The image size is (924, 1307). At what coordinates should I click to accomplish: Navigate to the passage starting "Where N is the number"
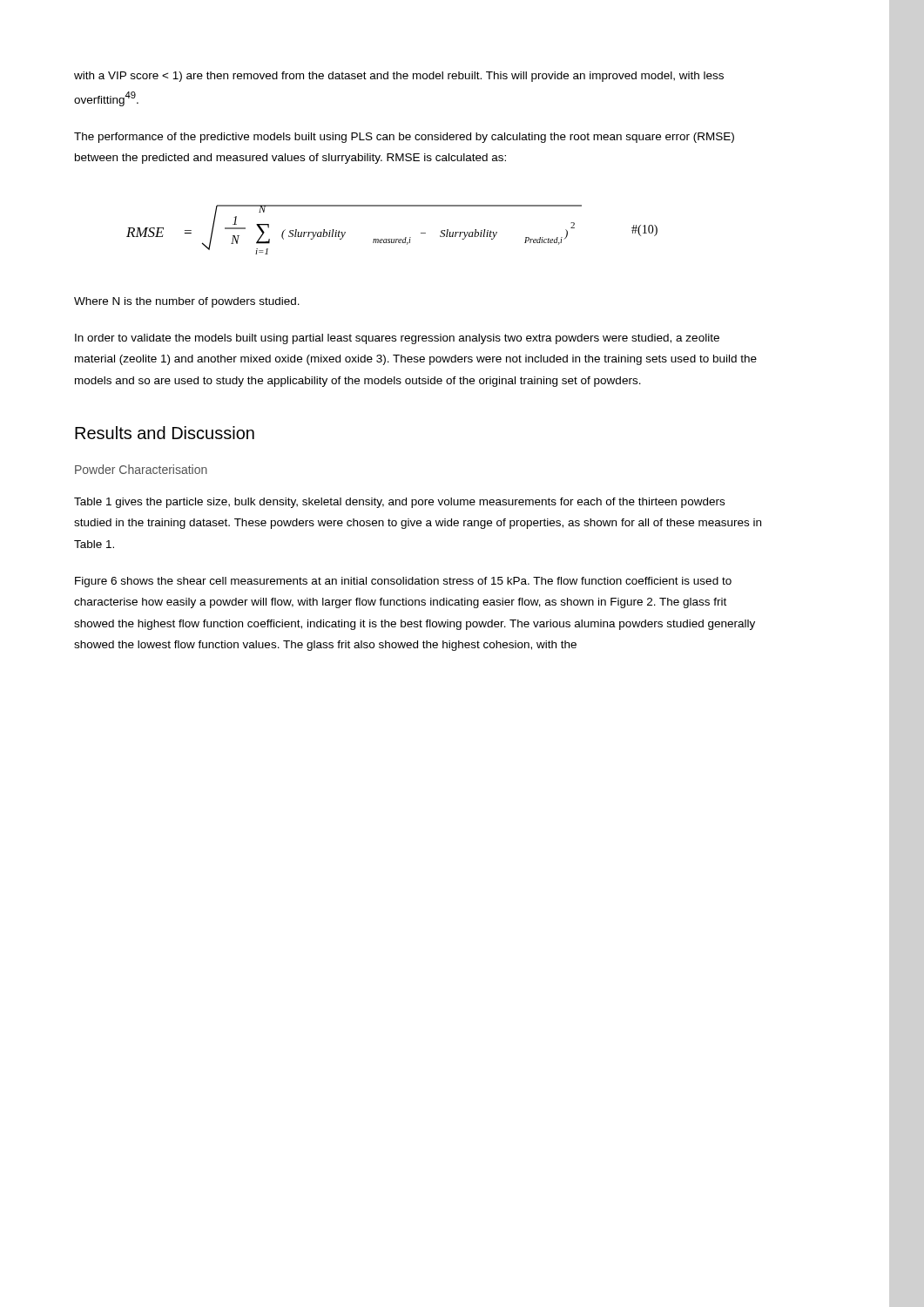(187, 302)
